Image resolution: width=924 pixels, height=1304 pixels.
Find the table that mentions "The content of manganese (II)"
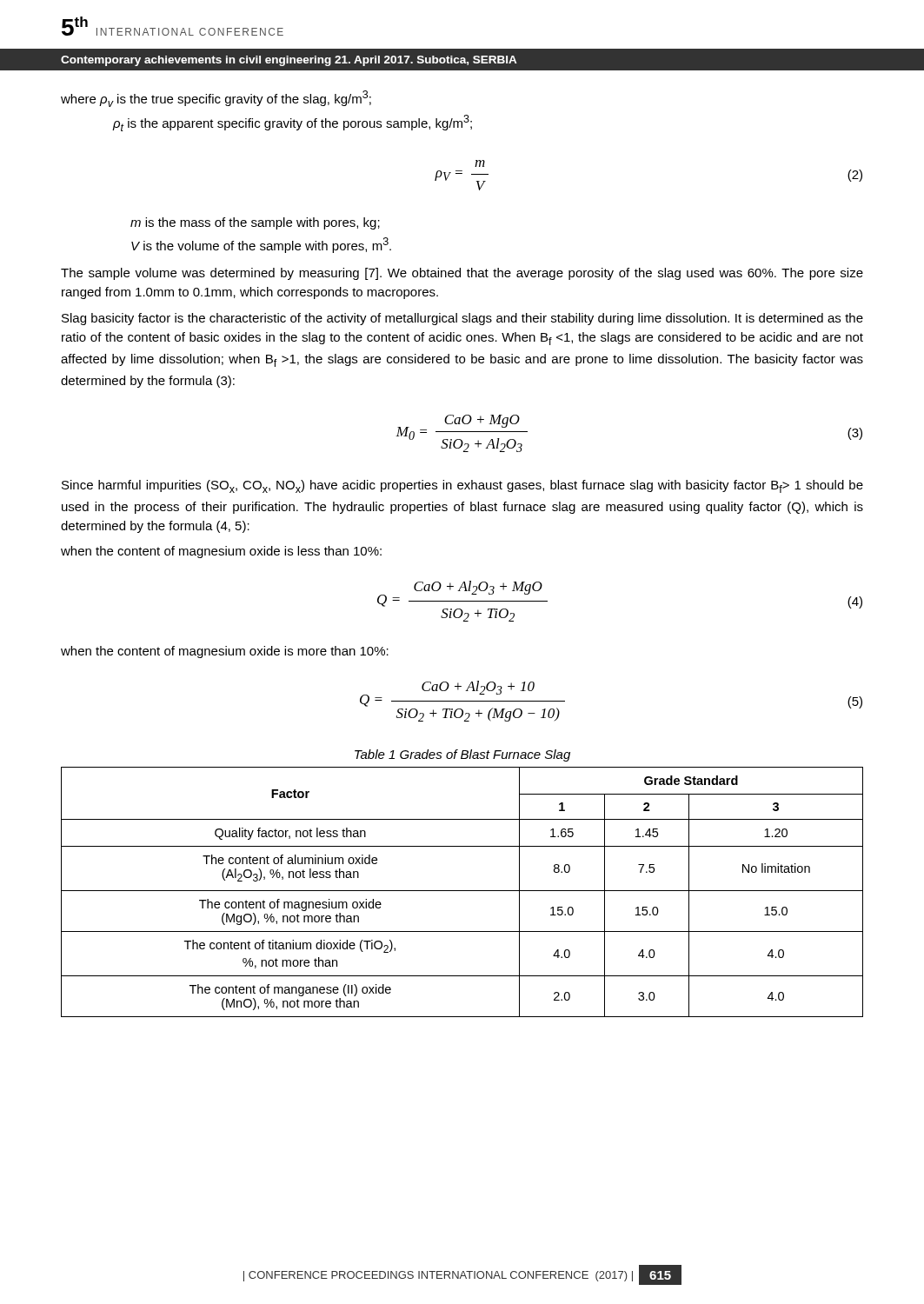pos(462,892)
